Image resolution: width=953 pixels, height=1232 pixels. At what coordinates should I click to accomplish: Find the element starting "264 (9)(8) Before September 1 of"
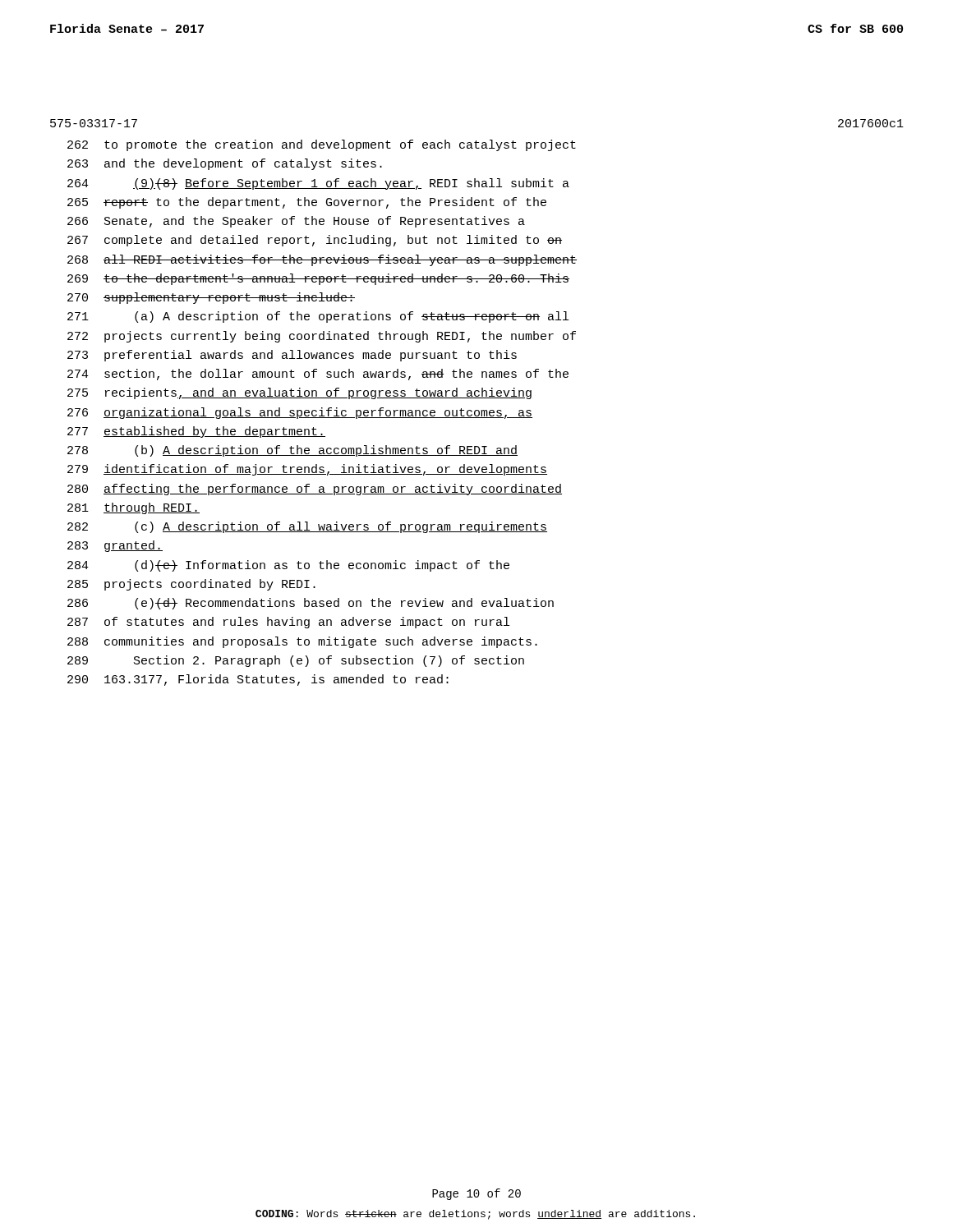pos(476,184)
